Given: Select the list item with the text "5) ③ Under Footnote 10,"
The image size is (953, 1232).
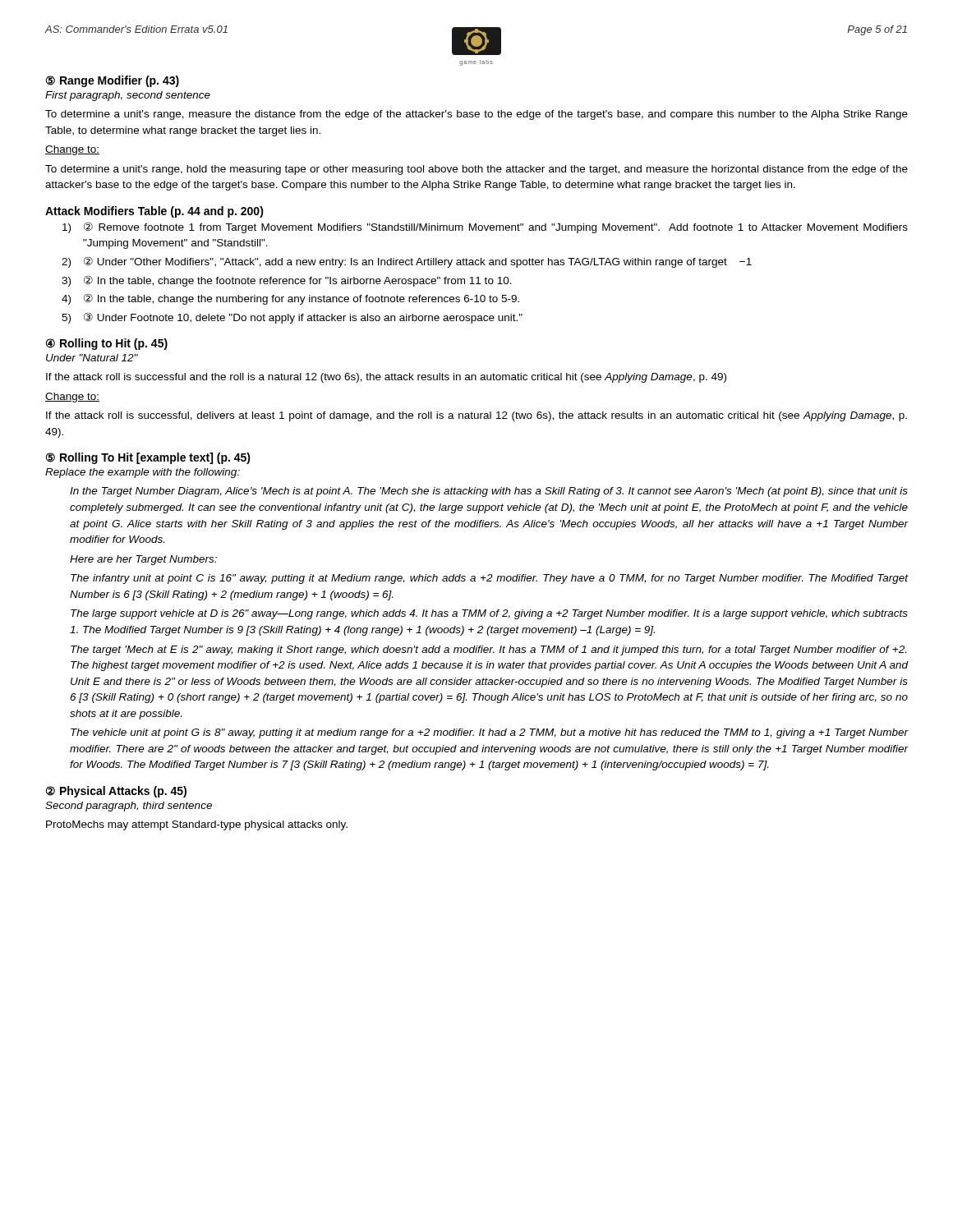Looking at the screenshot, I should click(292, 317).
